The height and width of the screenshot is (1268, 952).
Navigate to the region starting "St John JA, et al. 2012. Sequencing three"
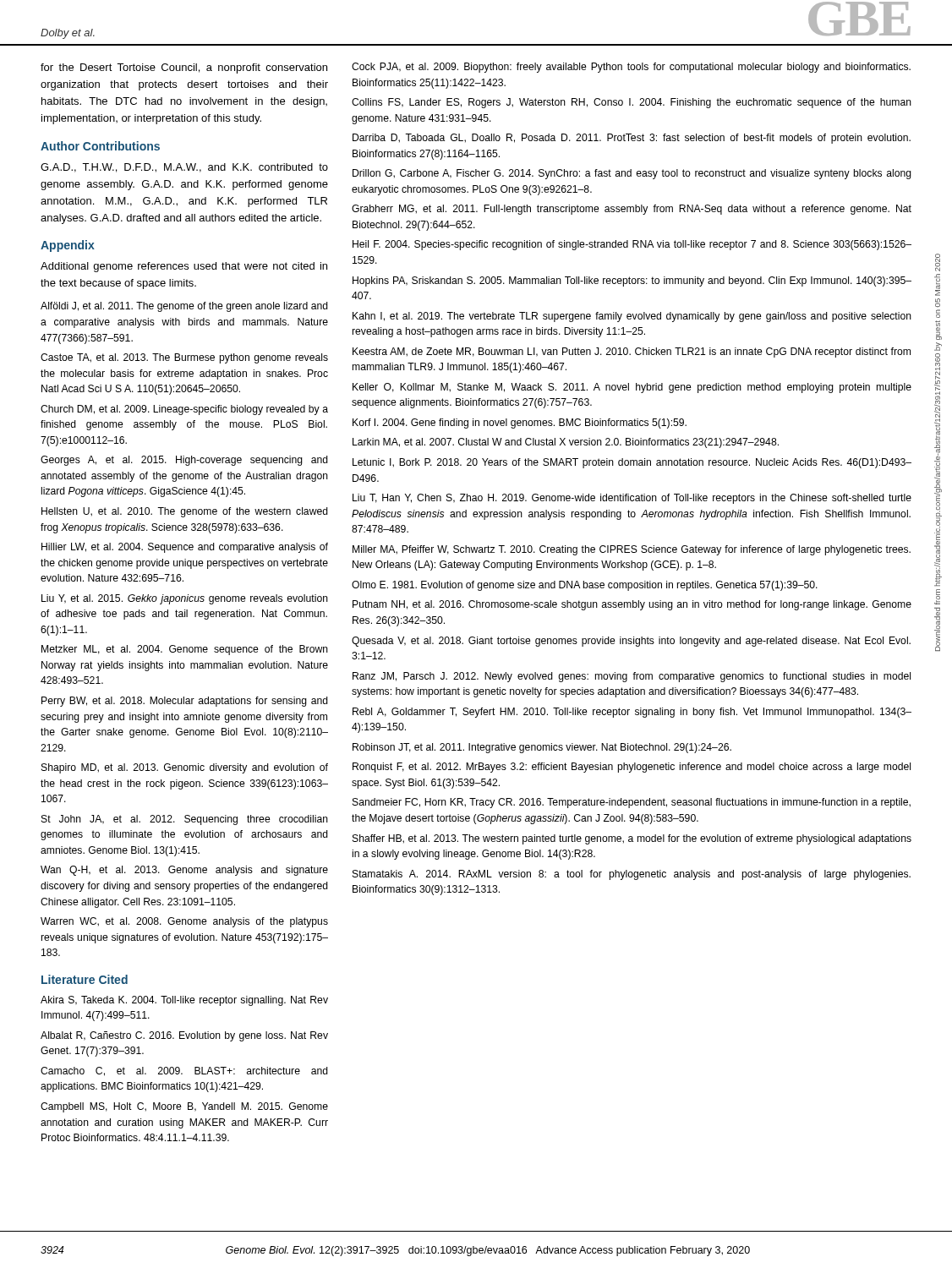184,835
